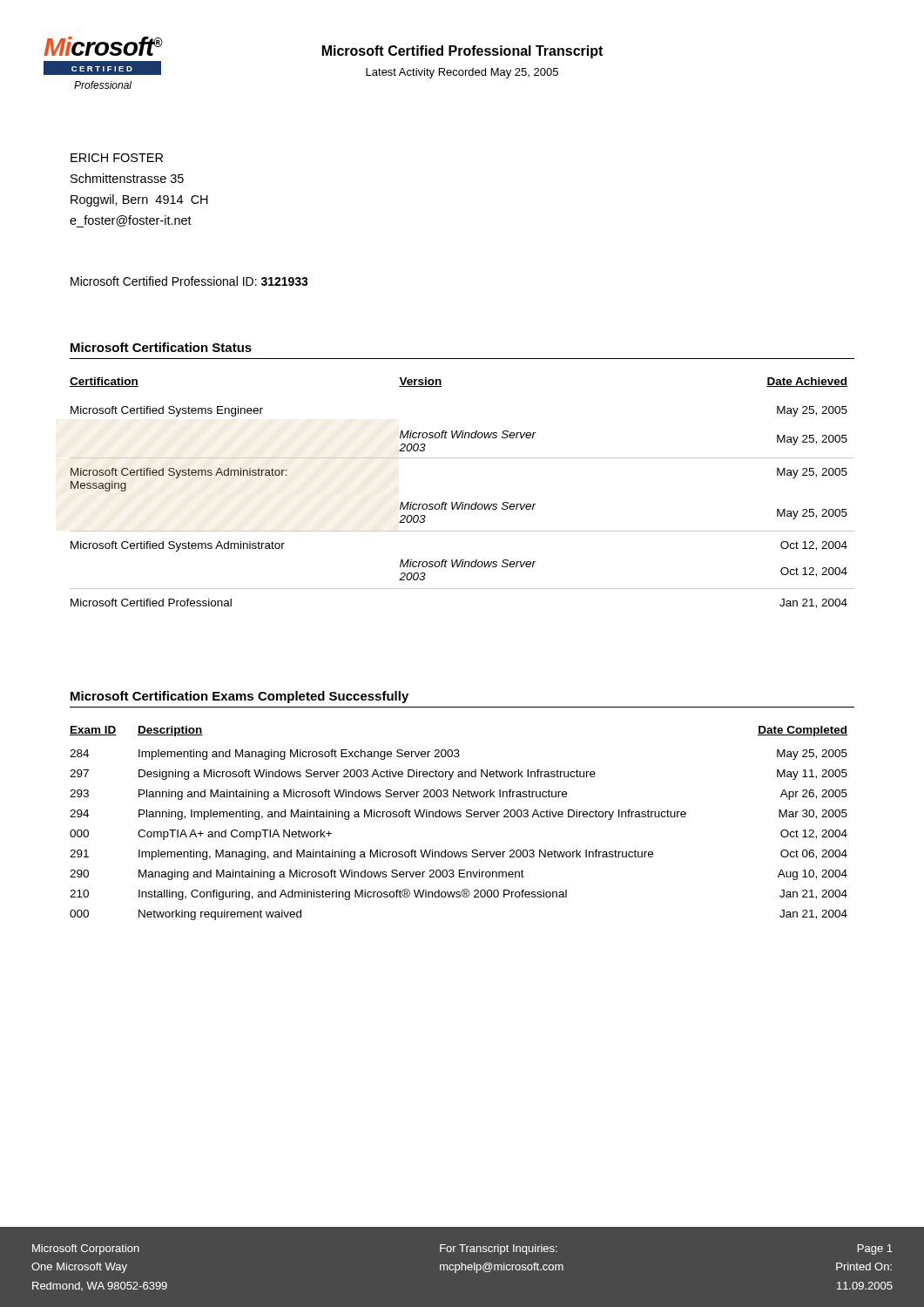Find the table that mentions "Jan 21, 2004"

(x=462, y=822)
